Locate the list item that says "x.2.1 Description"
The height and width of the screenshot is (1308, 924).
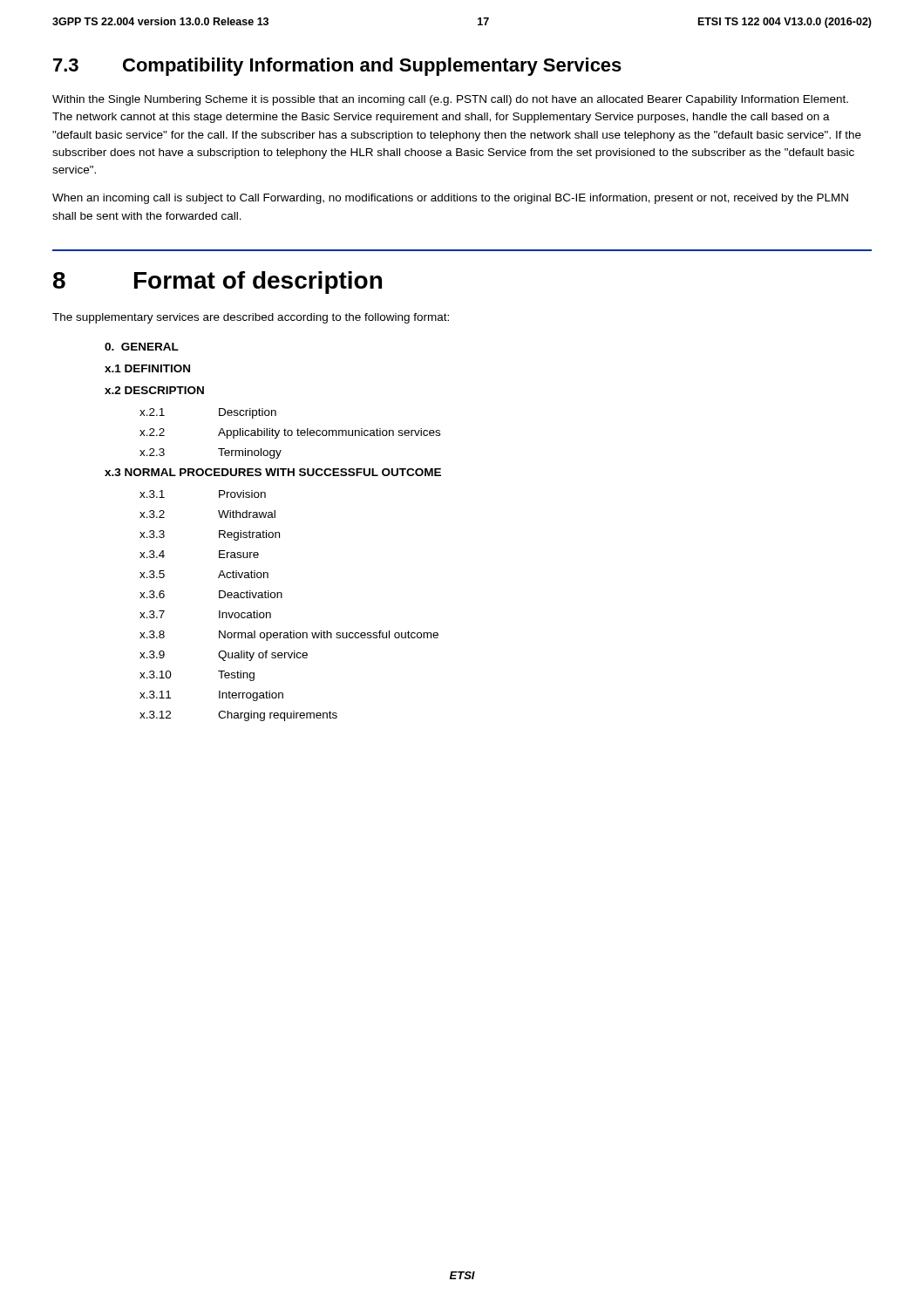[208, 412]
